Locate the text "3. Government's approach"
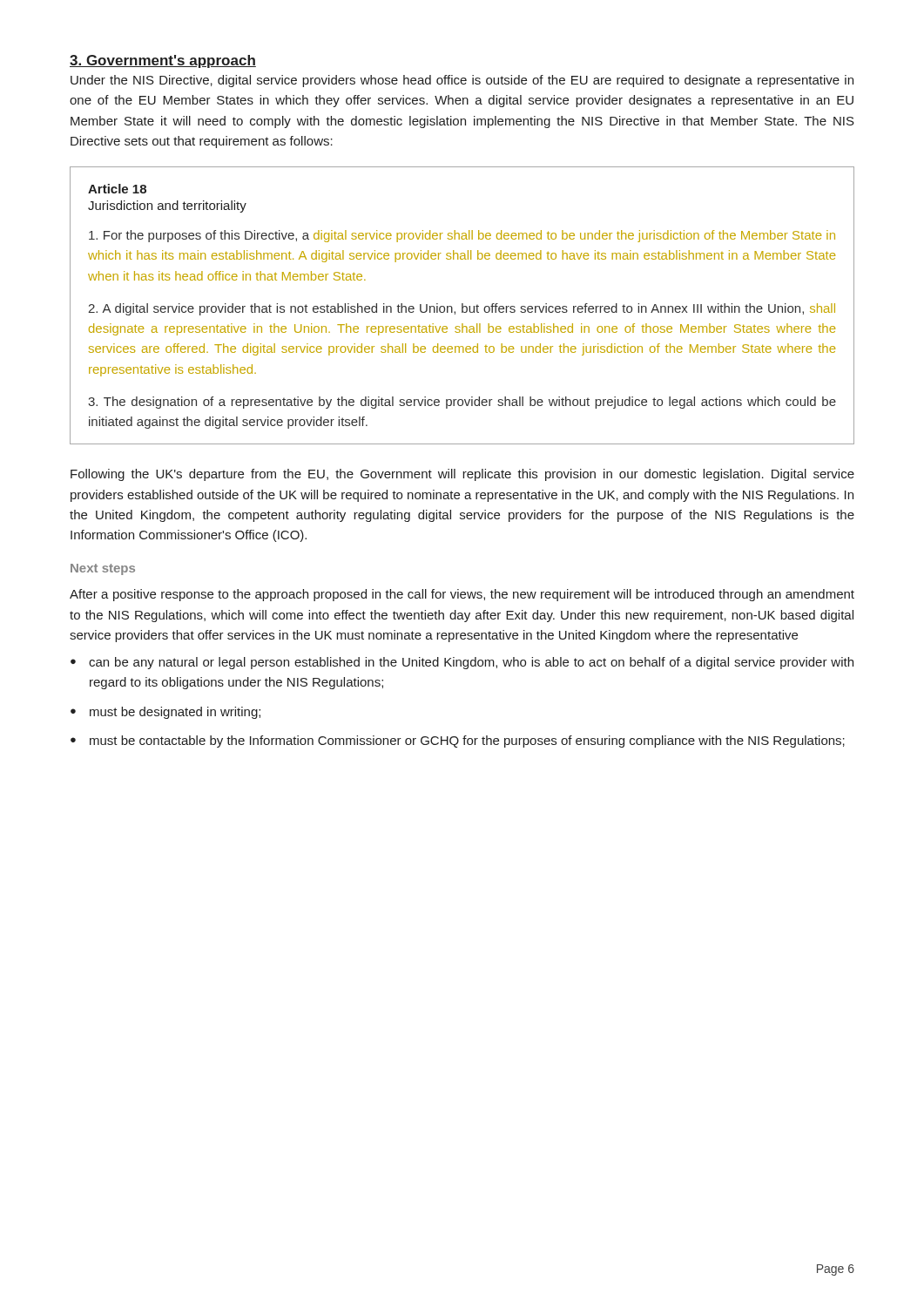This screenshot has height=1307, width=924. (x=163, y=61)
